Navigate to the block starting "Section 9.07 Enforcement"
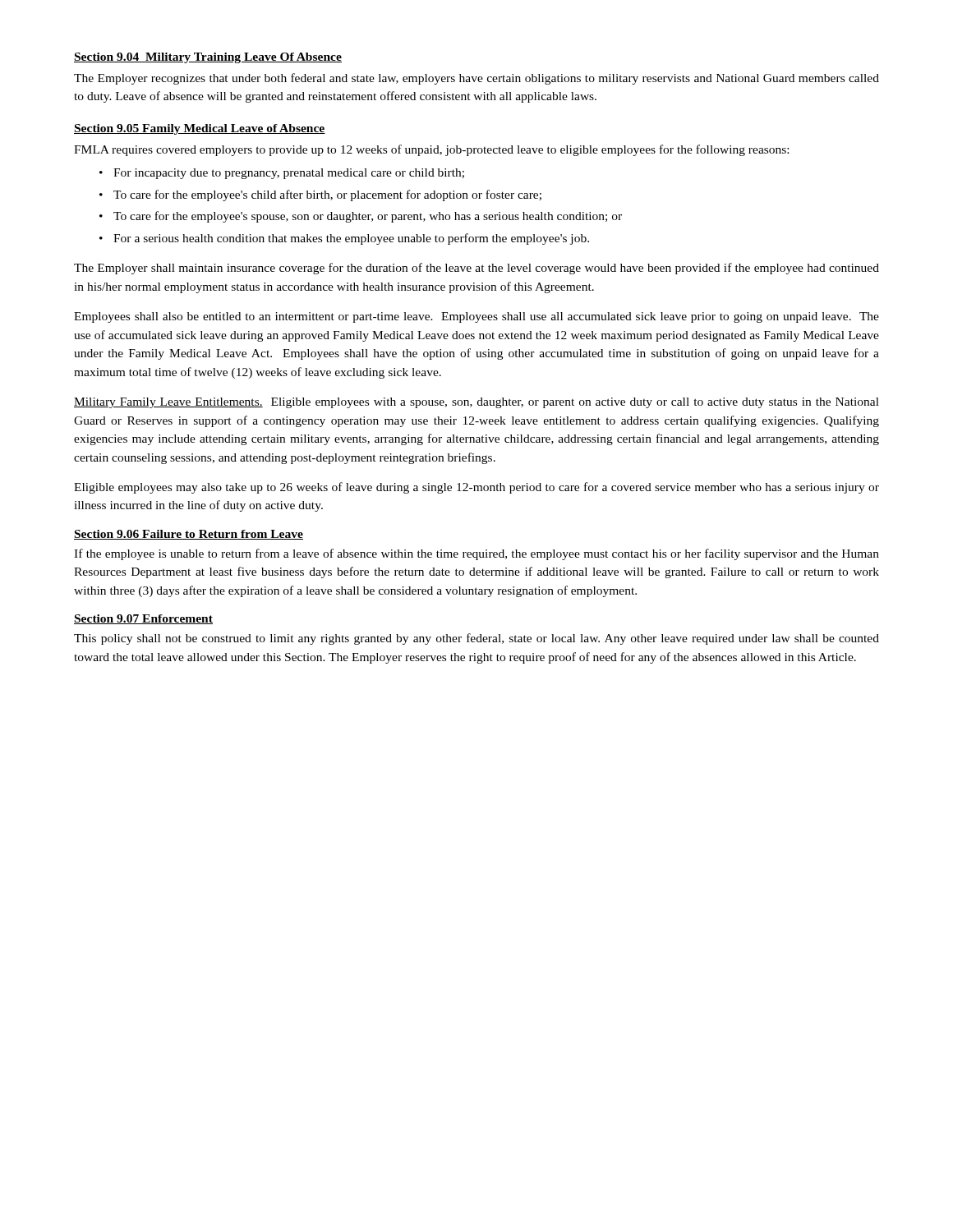The height and width of the screenshot is (1232, 953). (x=143, y=618)
